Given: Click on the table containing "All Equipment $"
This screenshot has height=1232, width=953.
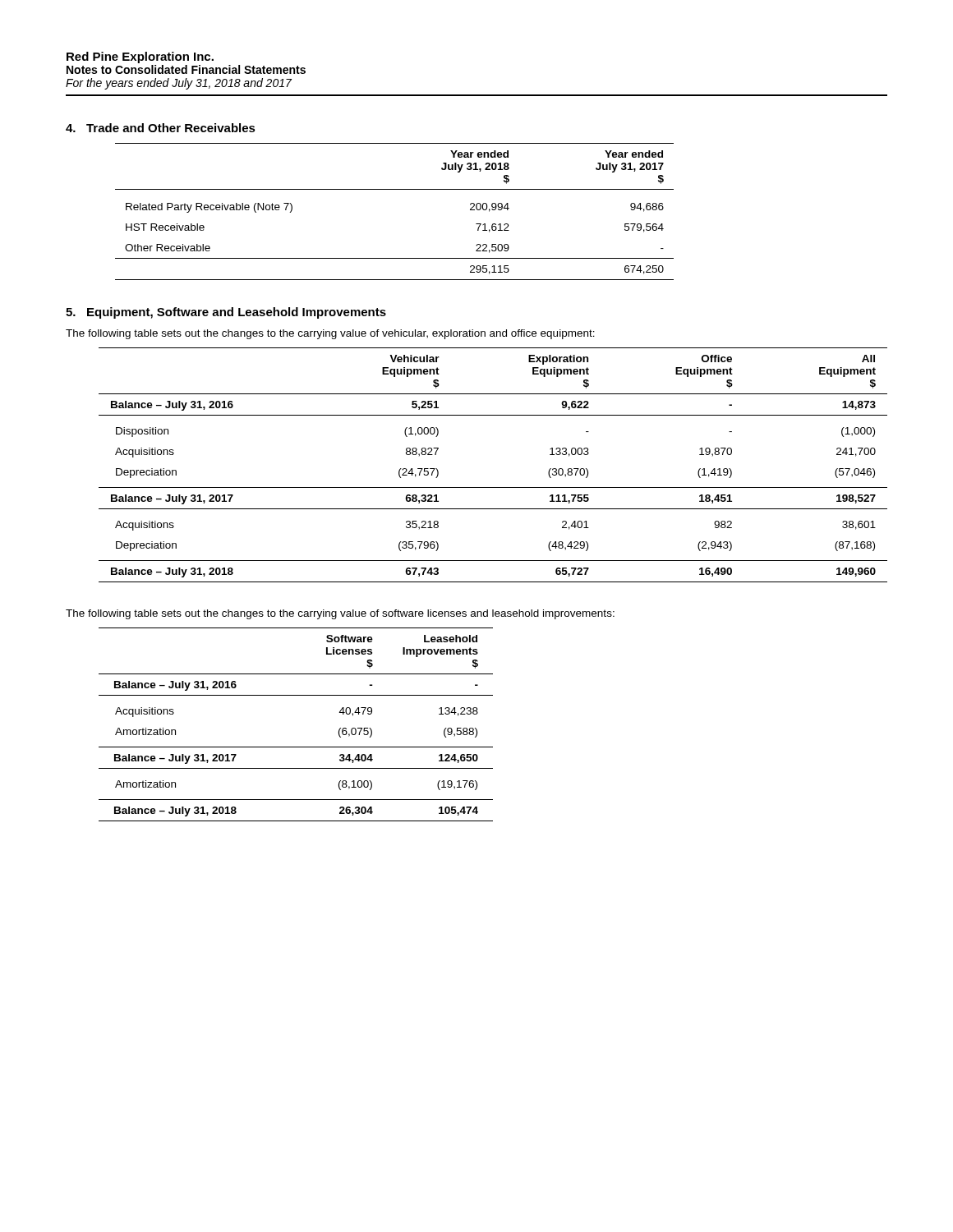Looking at the screenshot, I should point(476,465).
